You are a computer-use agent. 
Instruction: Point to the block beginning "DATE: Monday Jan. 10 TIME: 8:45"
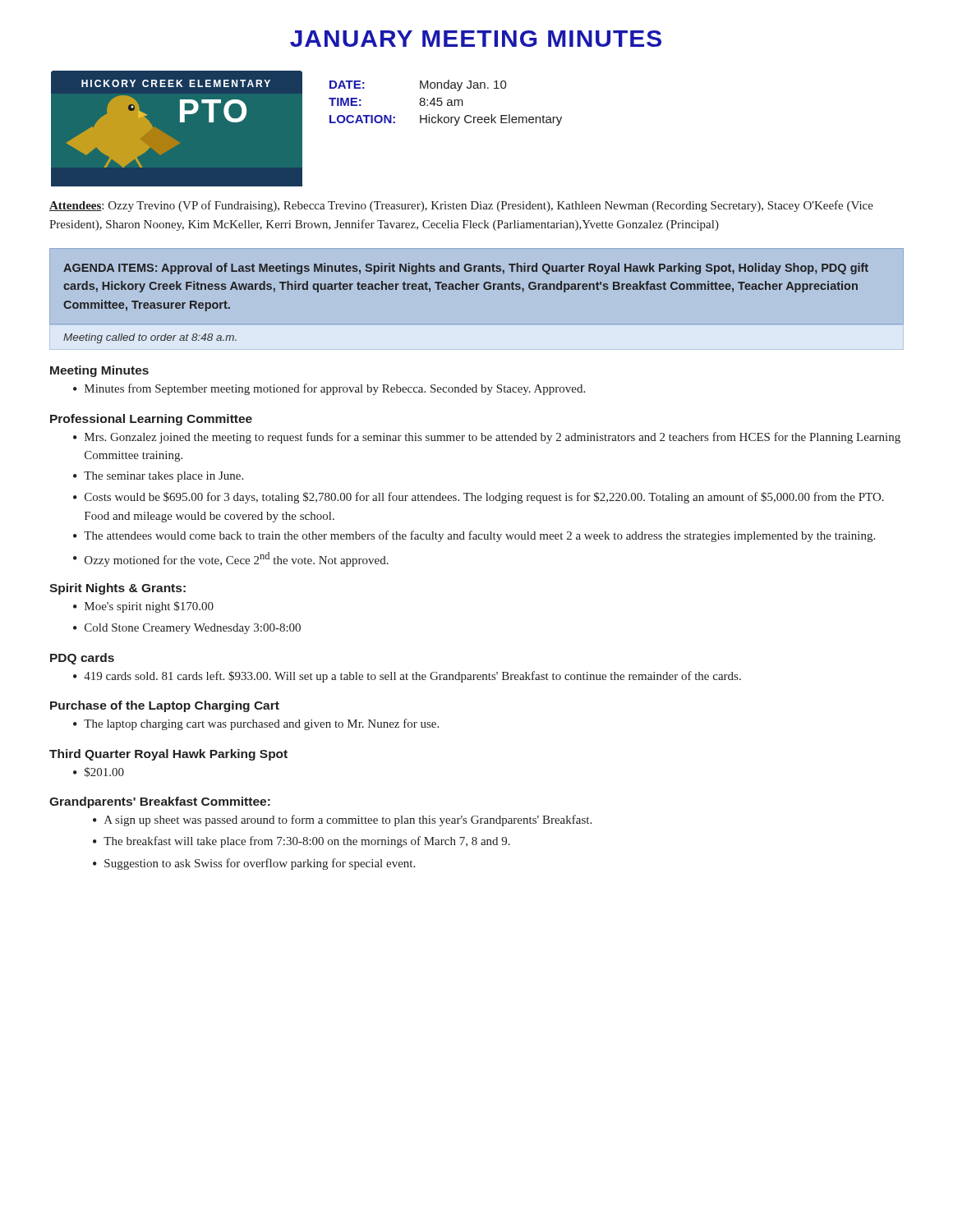(445, 101)
